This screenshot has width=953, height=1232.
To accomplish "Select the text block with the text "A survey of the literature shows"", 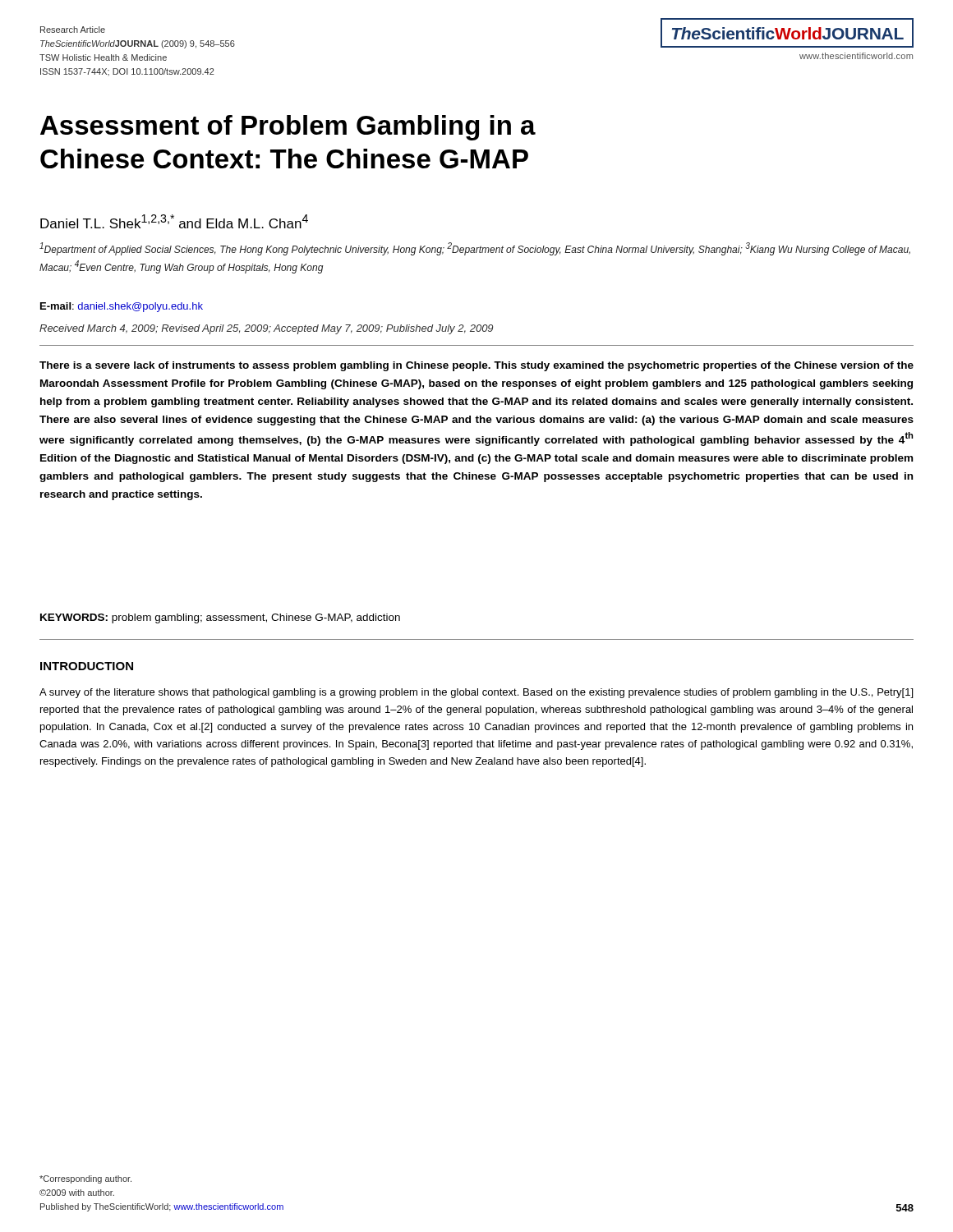I will [476, 727].
